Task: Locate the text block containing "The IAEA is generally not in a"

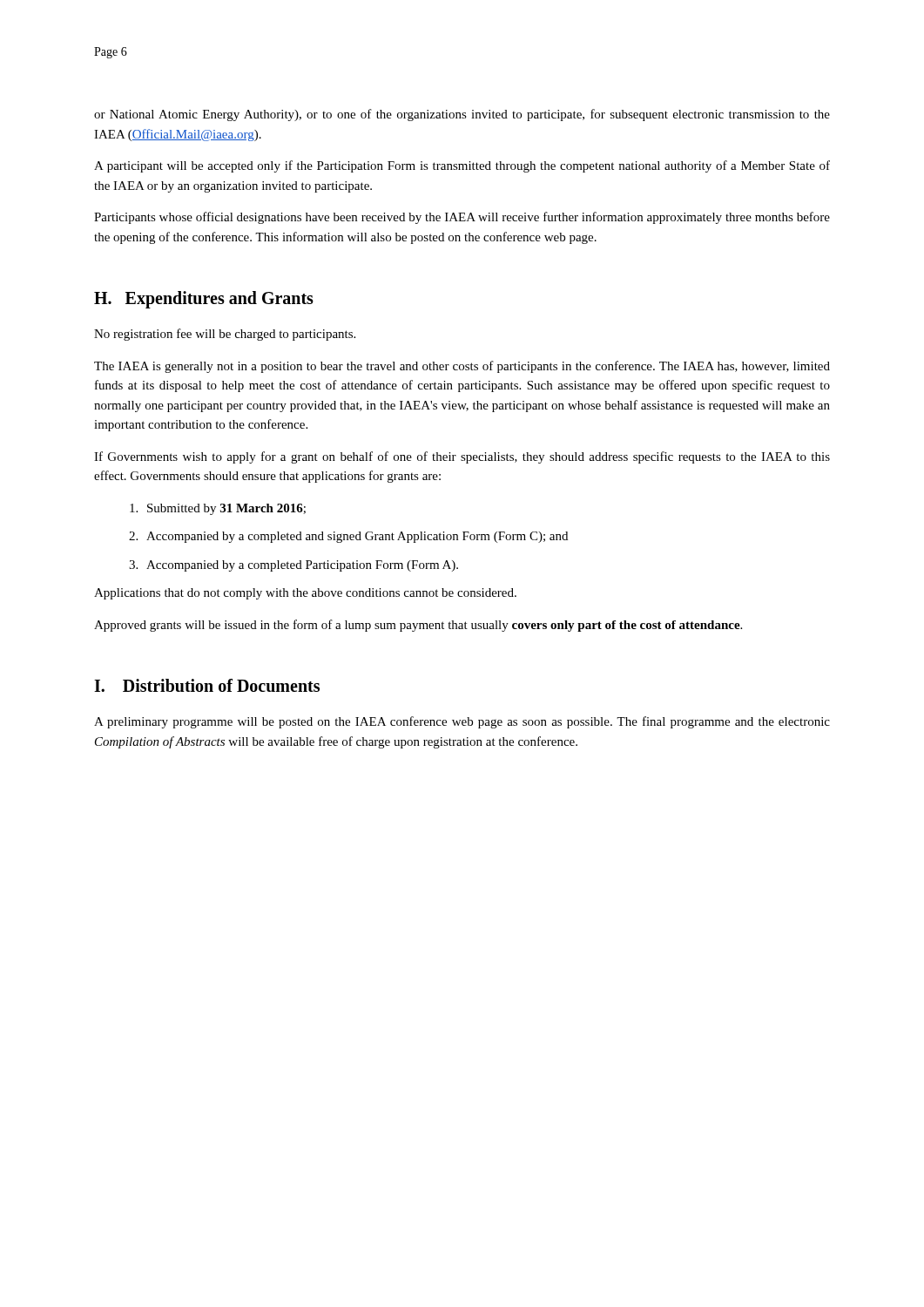Action: point(462,395)
